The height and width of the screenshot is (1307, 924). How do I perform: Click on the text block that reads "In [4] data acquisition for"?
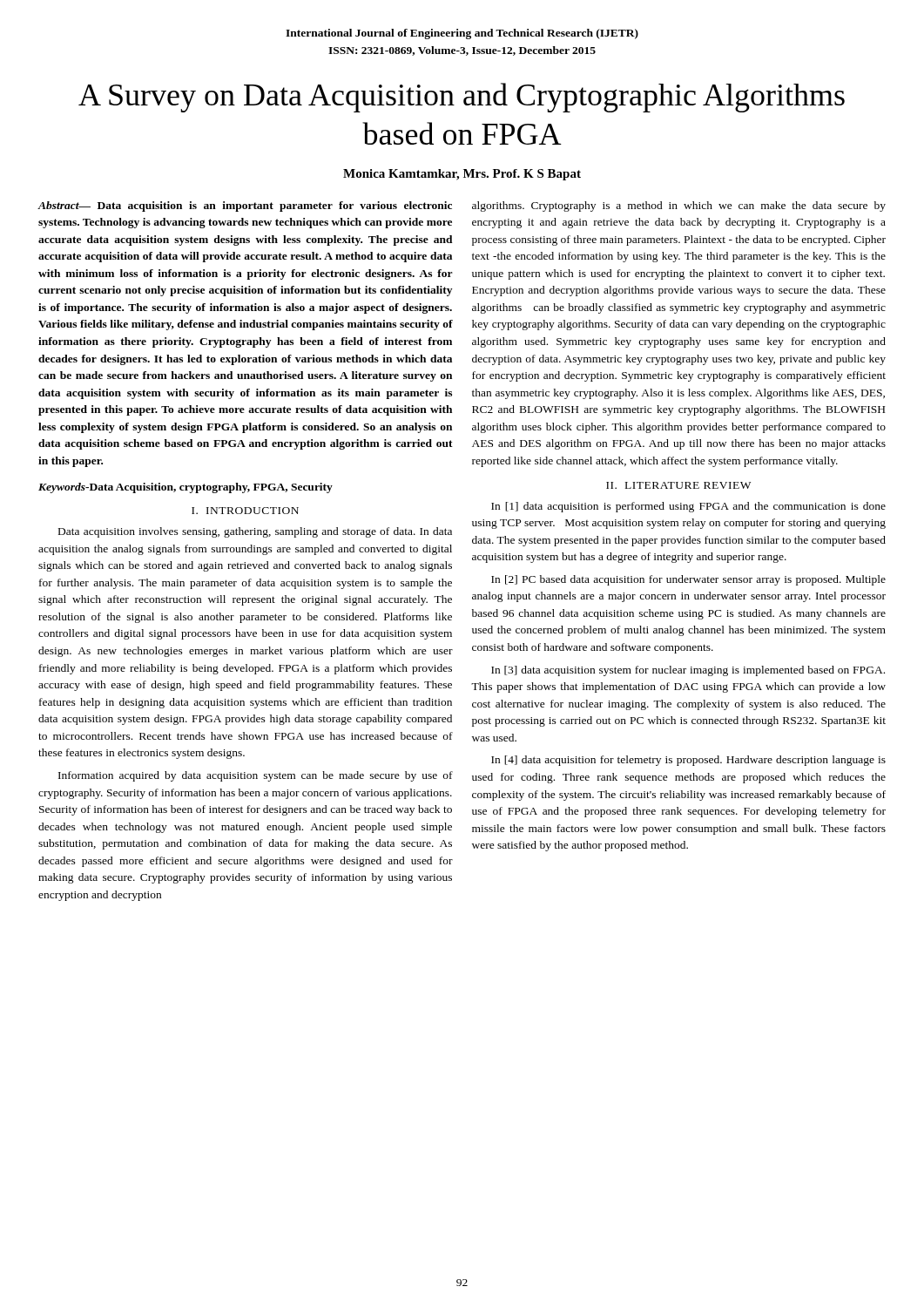pos(679,802)
